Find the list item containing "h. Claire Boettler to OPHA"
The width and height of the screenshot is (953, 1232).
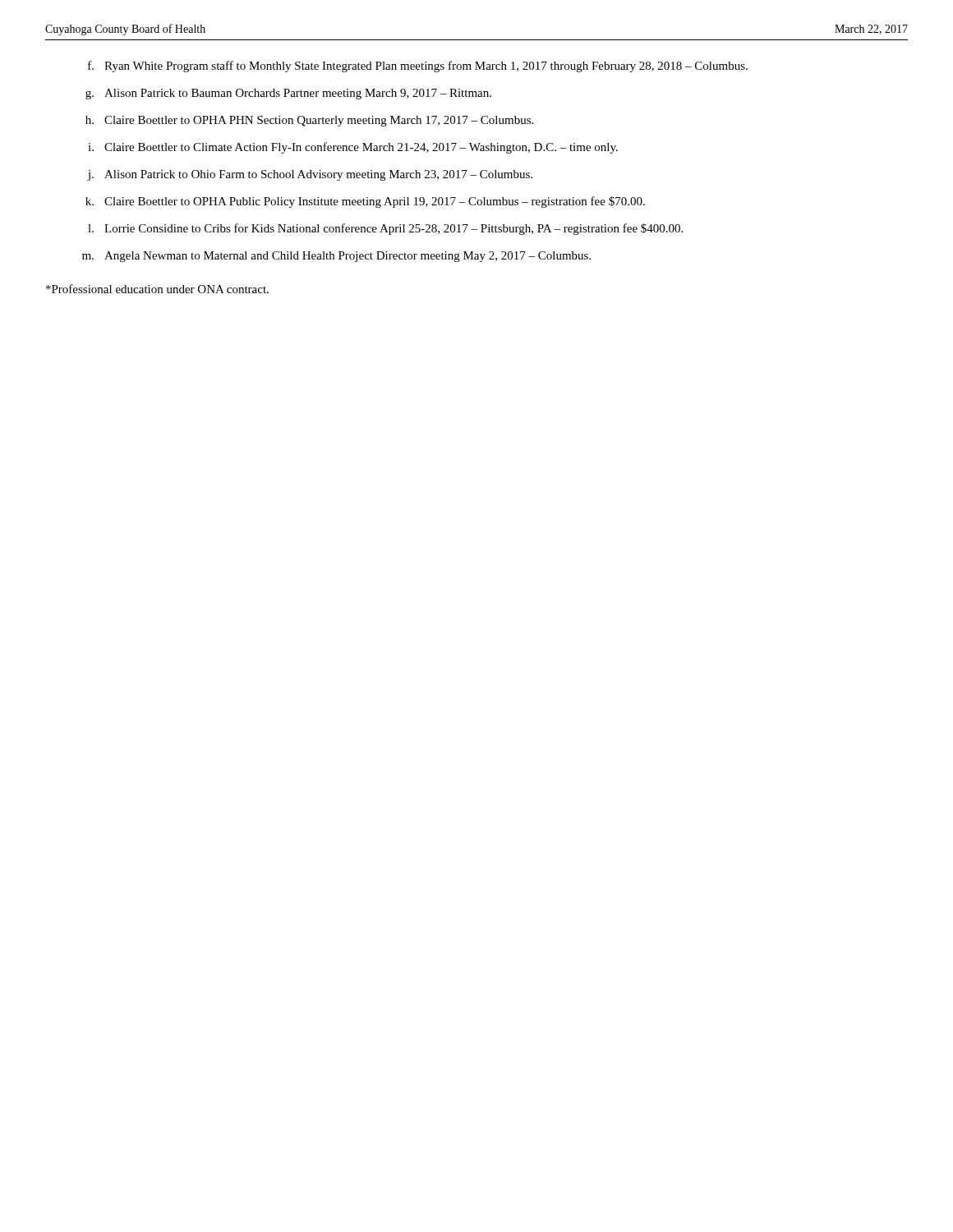(476, 120)
